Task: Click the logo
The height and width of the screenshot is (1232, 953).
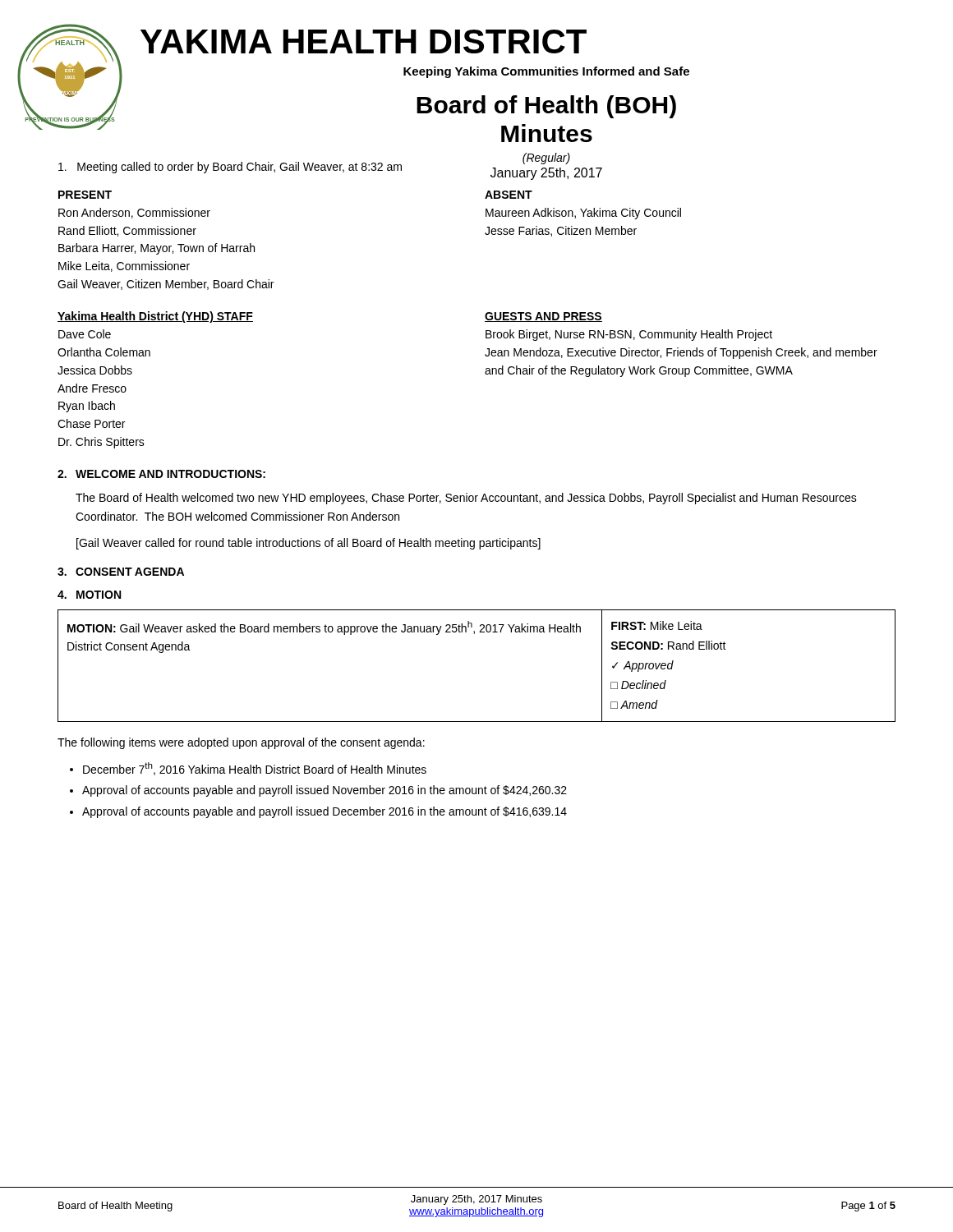Action: [x=70, y=76]
